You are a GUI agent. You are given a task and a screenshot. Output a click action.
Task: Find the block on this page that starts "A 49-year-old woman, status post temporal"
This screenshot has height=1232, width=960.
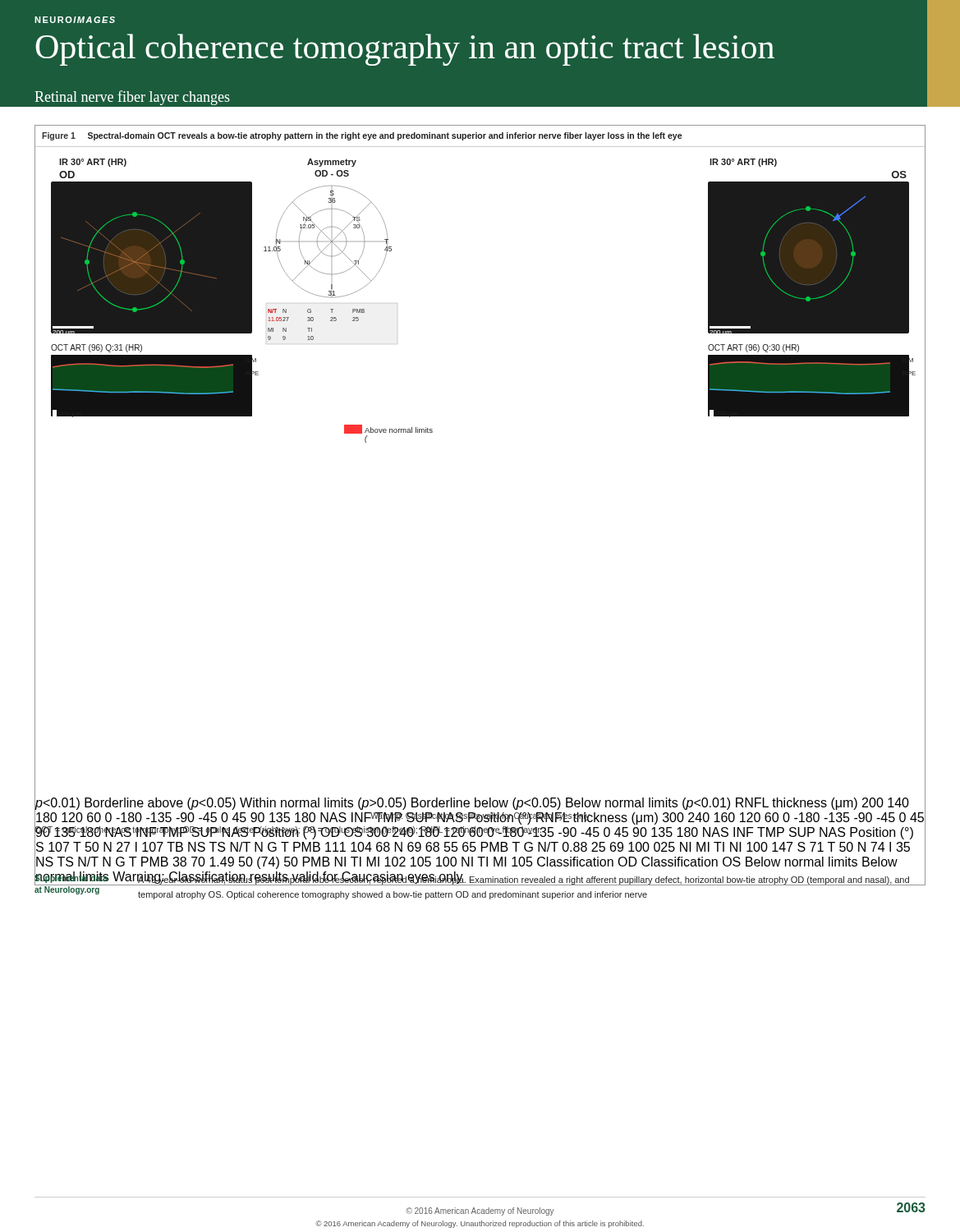[x=524, y=887]
